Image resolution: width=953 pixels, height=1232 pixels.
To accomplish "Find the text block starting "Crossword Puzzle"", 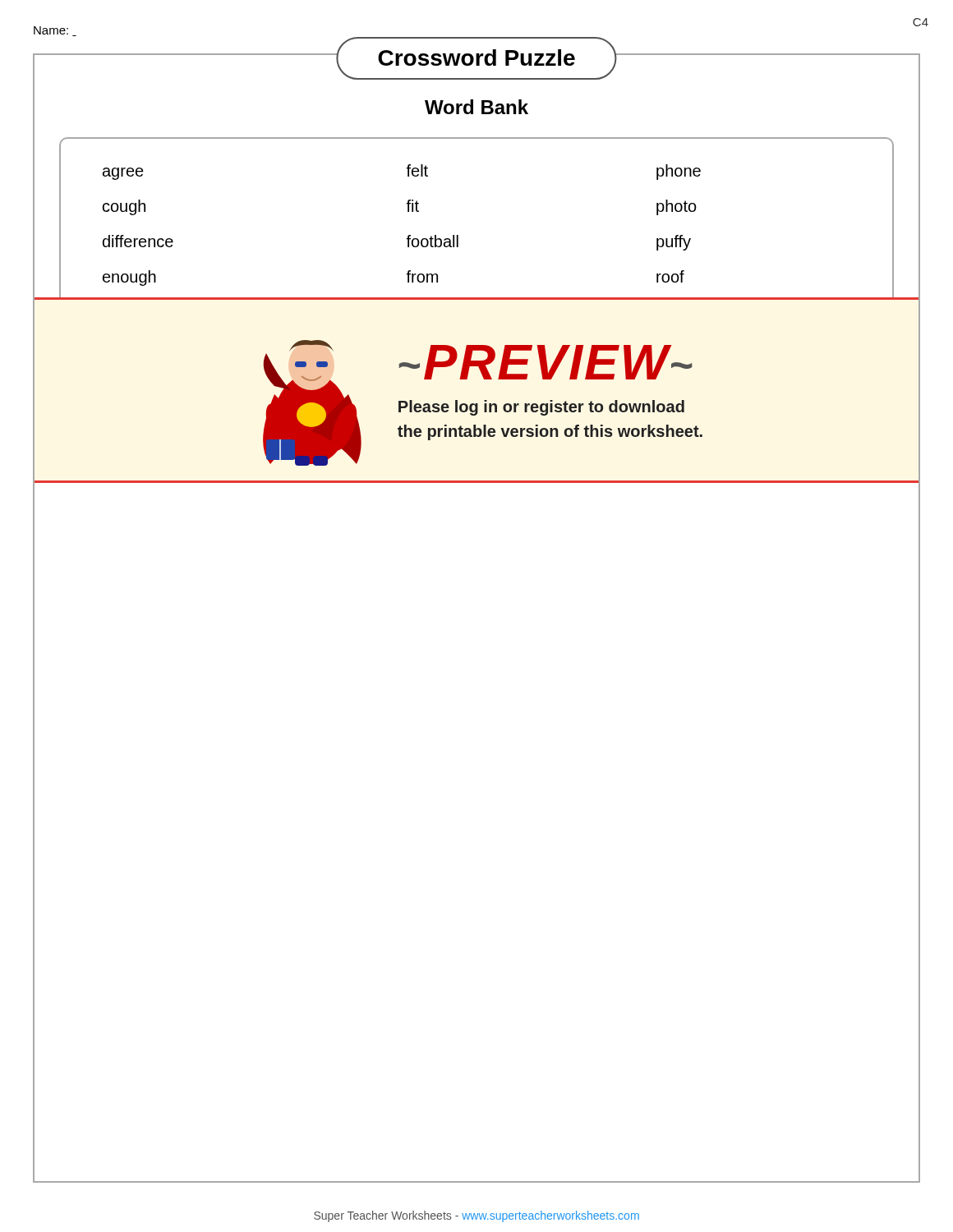I will click(x=476, y=58).
